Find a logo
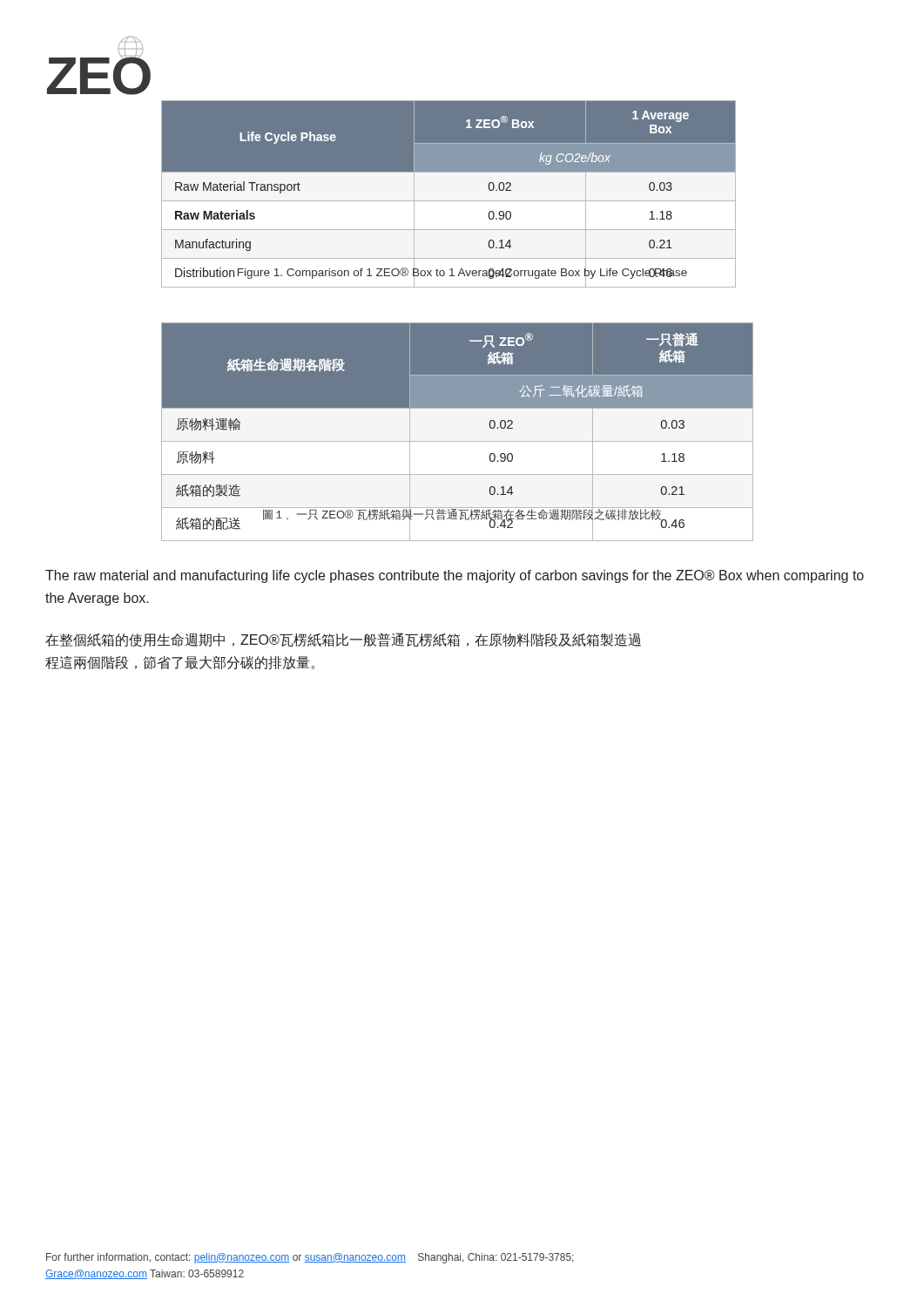 coord(102,70)
